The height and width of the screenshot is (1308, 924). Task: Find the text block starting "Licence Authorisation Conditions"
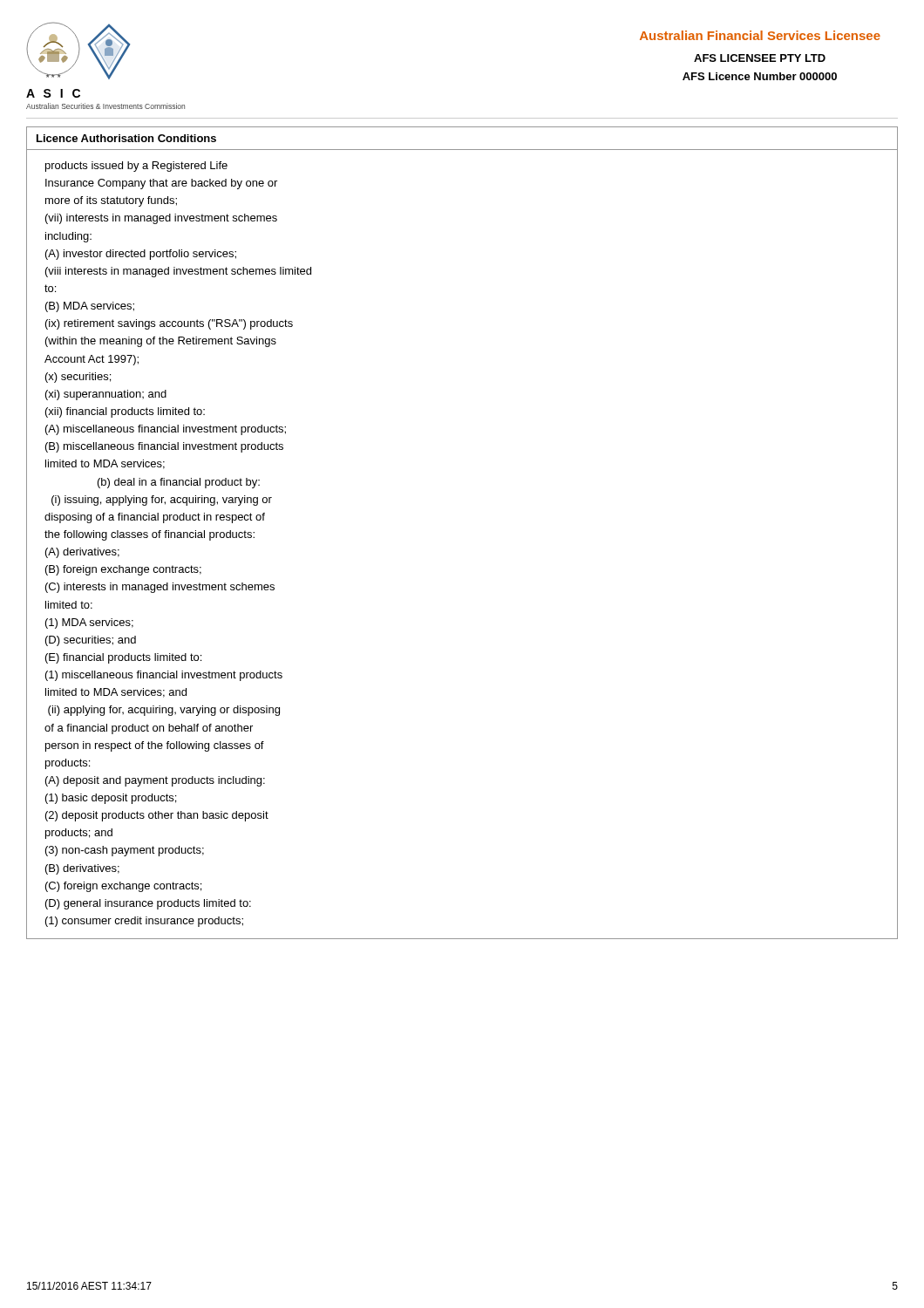[x=126, y=138]
